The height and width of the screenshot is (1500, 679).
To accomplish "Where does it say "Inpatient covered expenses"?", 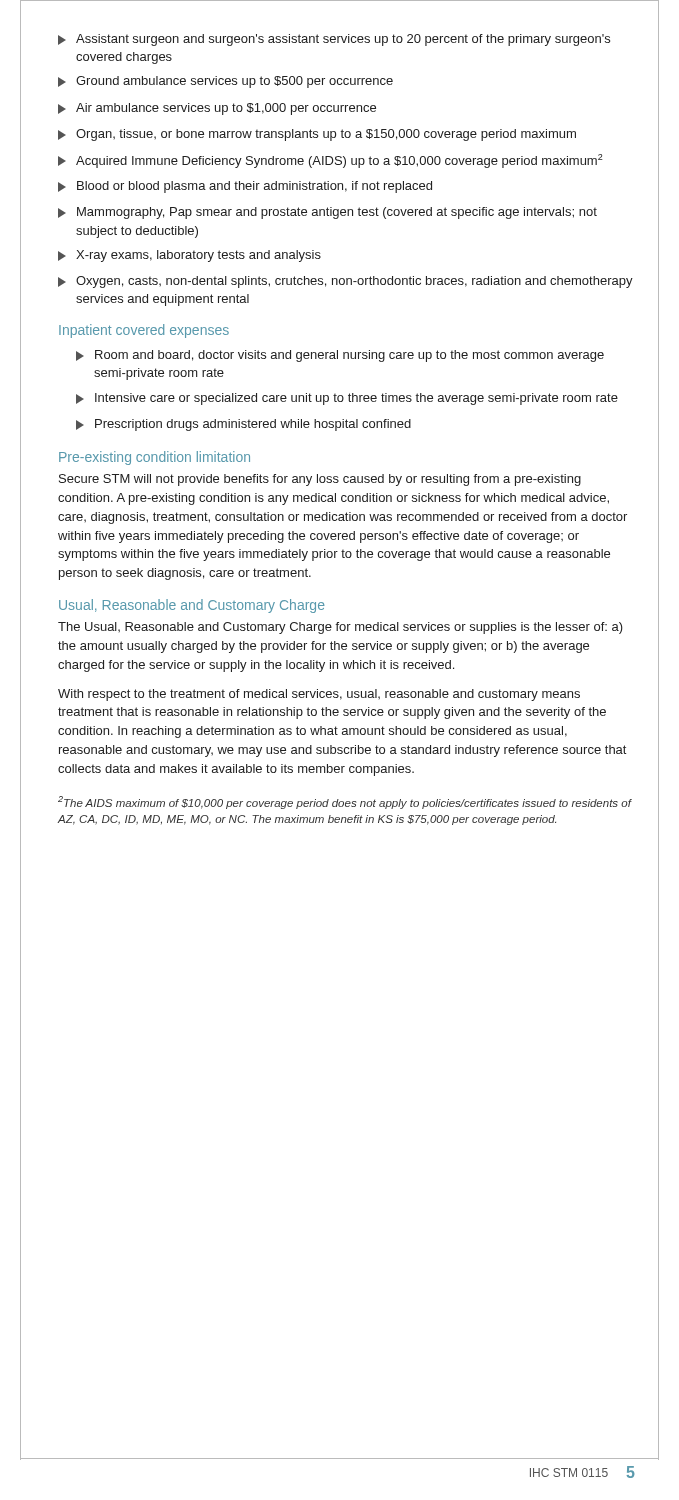I will coord(144,330).
